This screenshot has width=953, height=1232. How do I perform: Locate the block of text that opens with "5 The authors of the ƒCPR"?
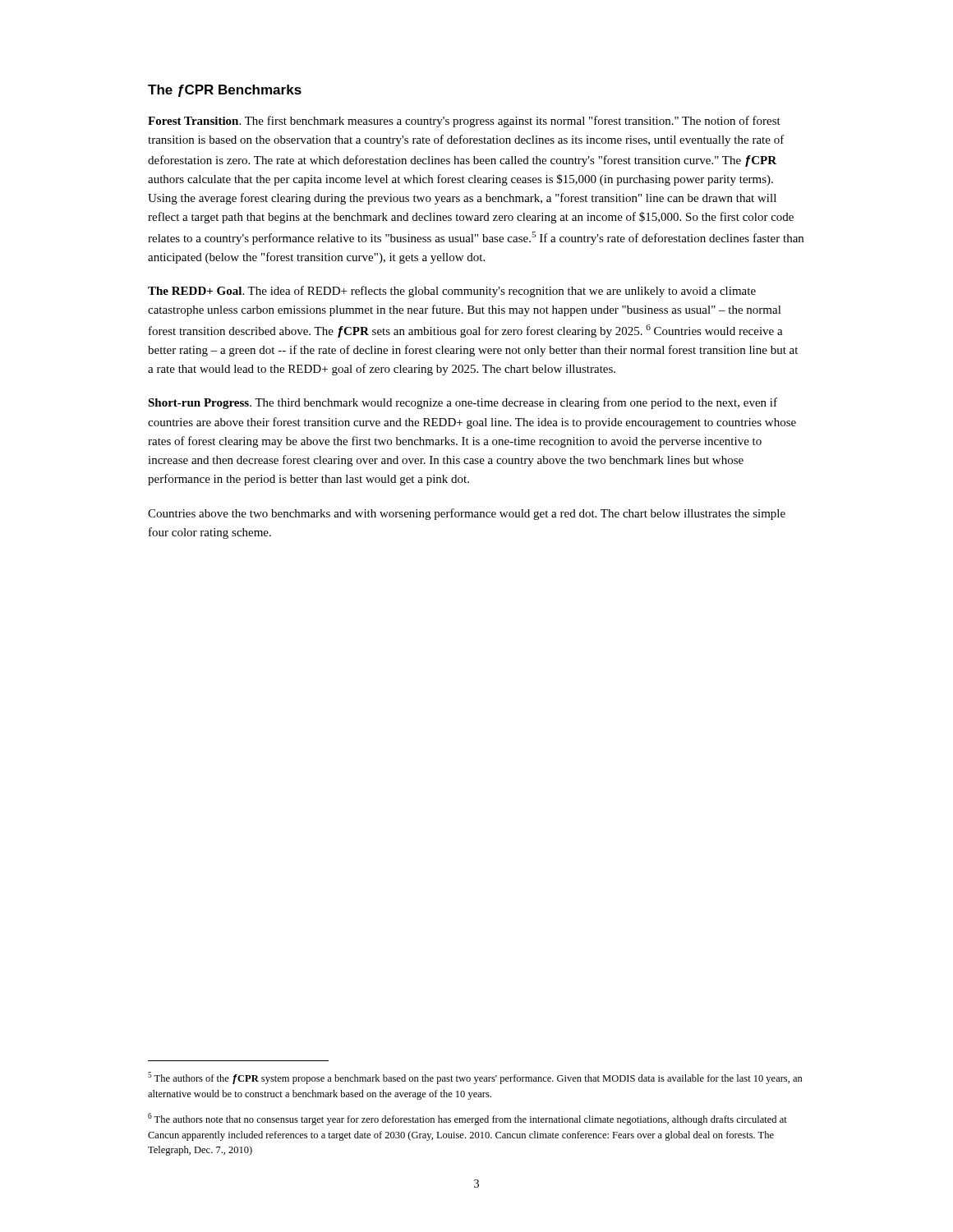pos(475,1085)
